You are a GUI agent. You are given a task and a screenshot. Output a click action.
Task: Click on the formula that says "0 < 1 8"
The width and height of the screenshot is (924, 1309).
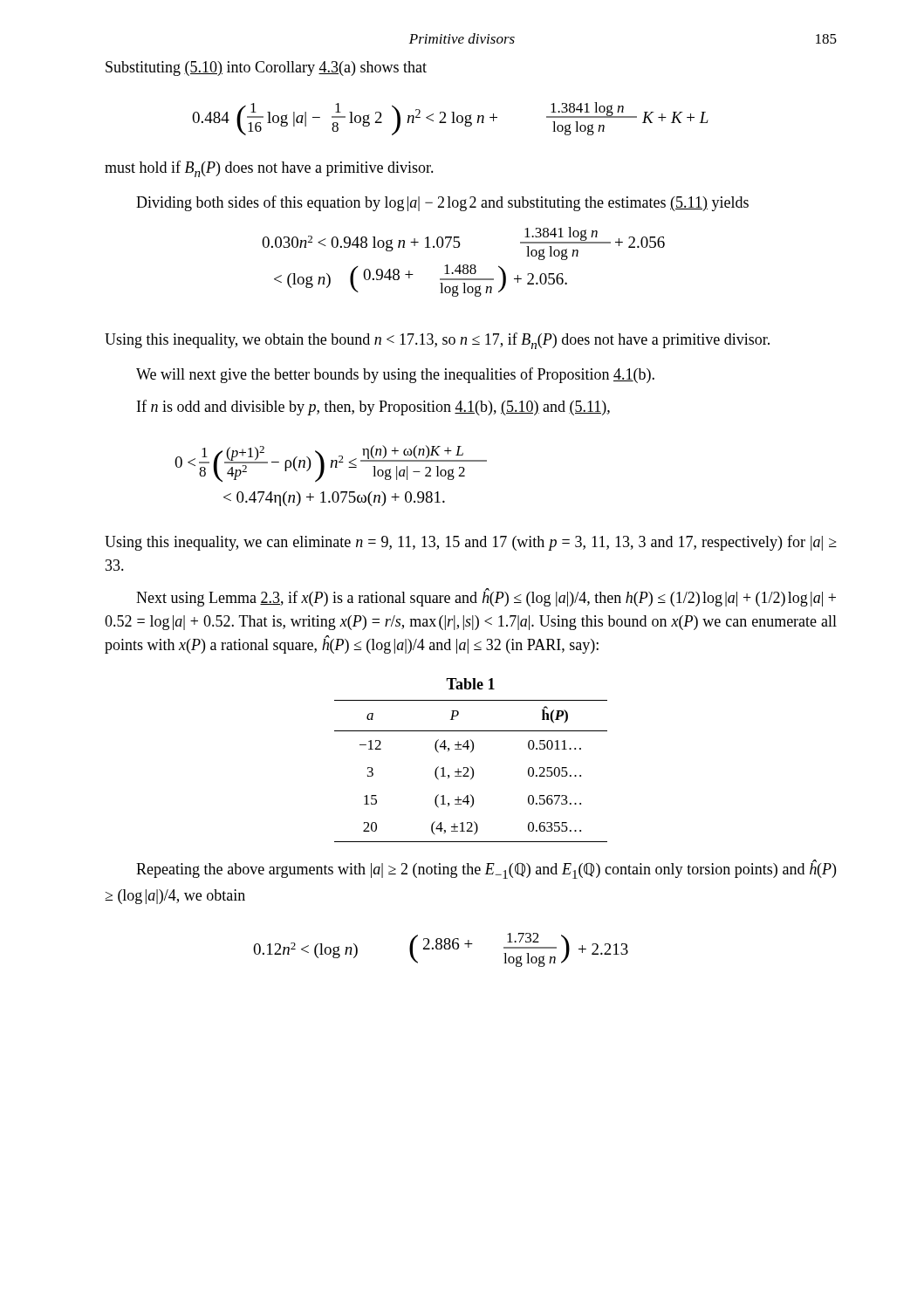tap(471, 471)
